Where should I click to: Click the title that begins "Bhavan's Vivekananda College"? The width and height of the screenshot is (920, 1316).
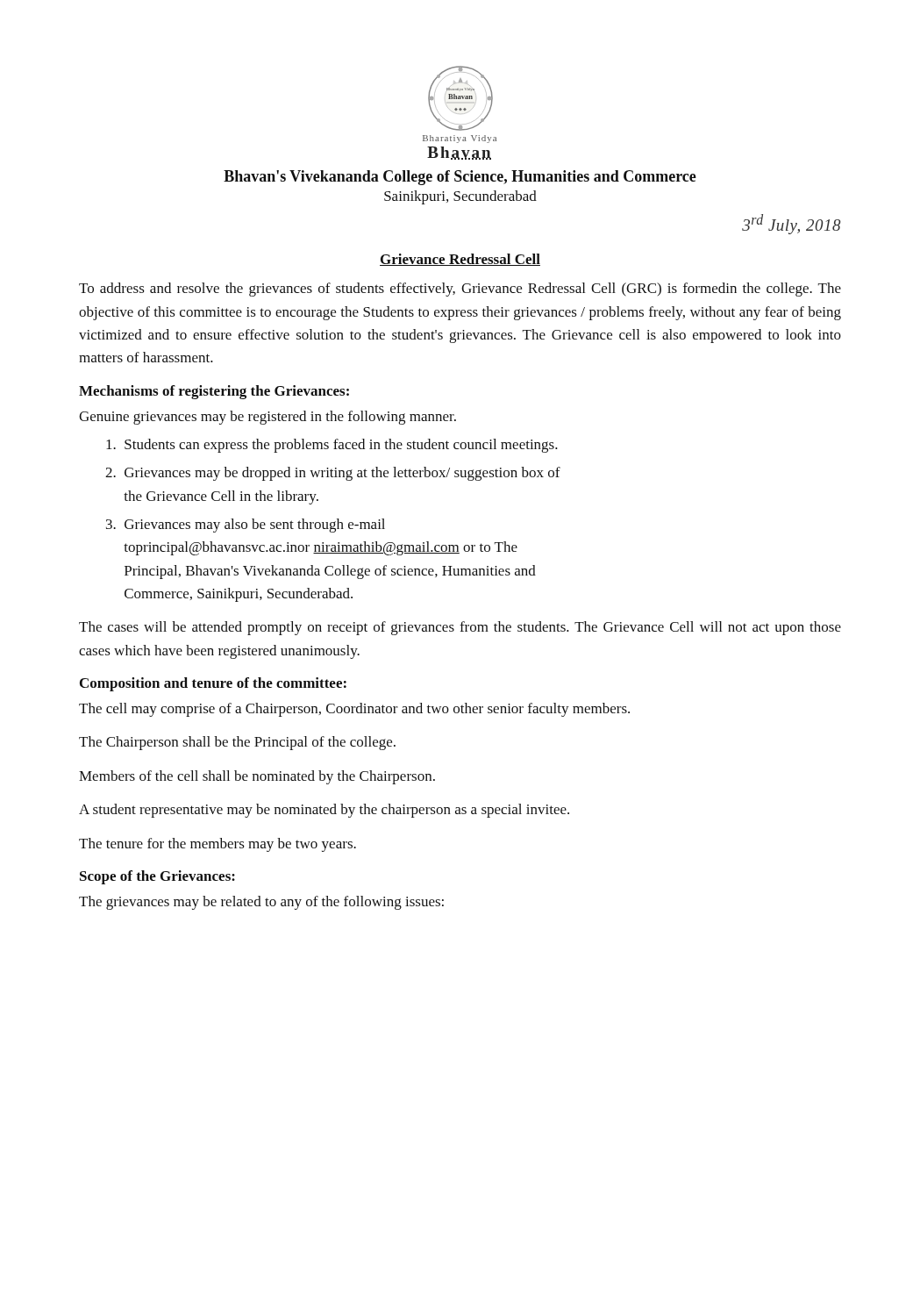[x=460, y=176]
